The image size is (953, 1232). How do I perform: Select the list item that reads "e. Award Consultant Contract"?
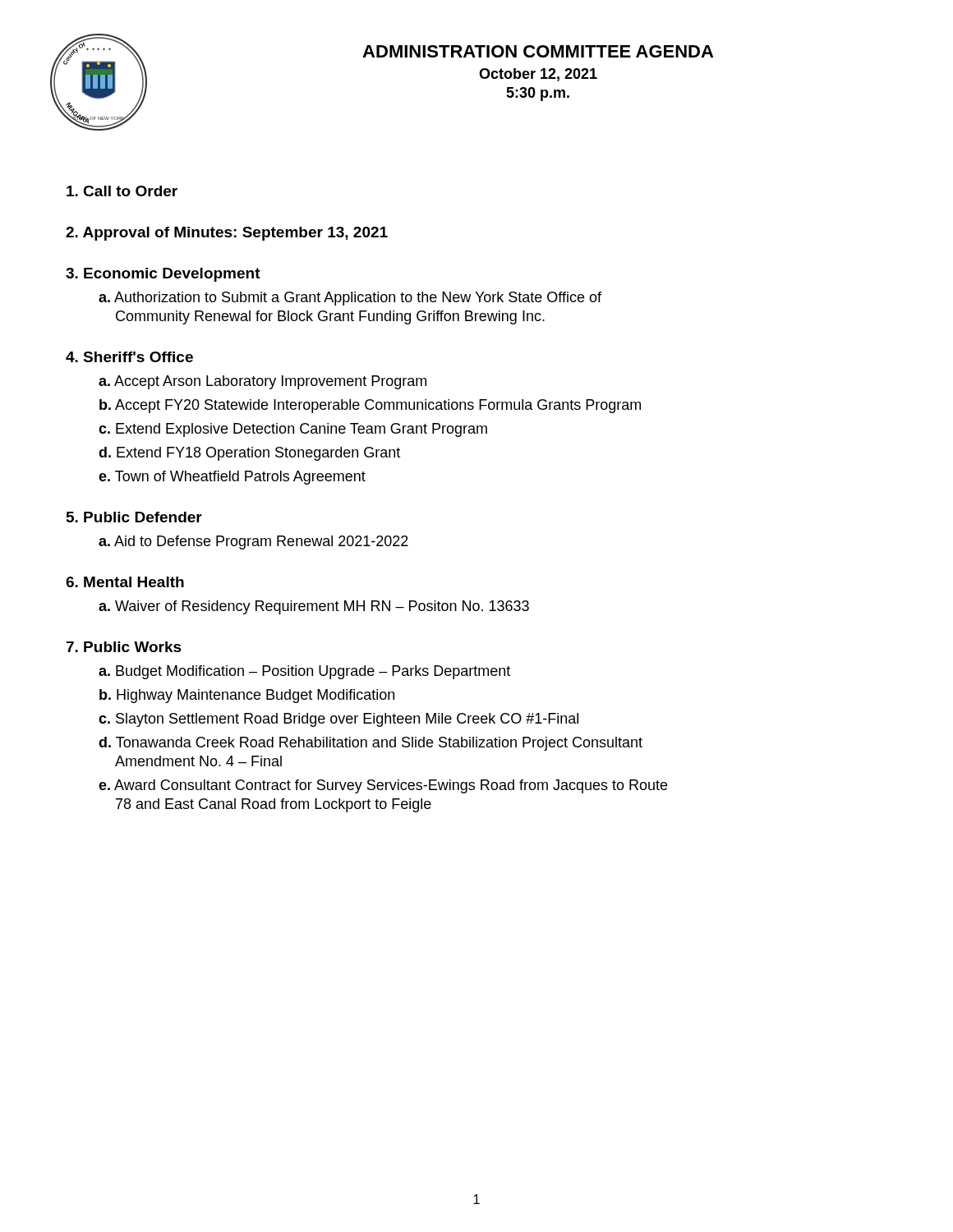pyautogui.click(x=476, y=795)
